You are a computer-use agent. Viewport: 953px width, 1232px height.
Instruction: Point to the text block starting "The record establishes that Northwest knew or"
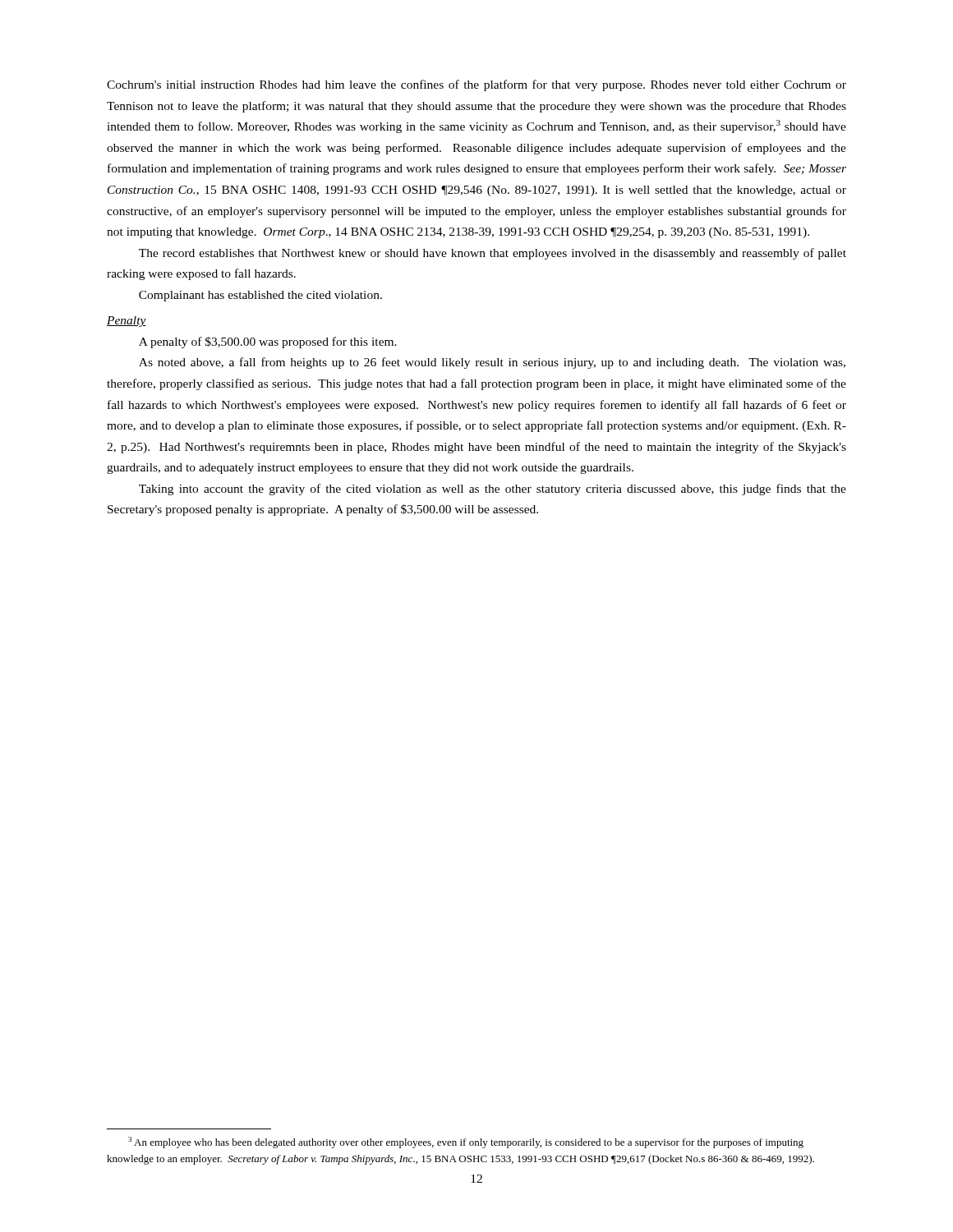pos(476,263)
